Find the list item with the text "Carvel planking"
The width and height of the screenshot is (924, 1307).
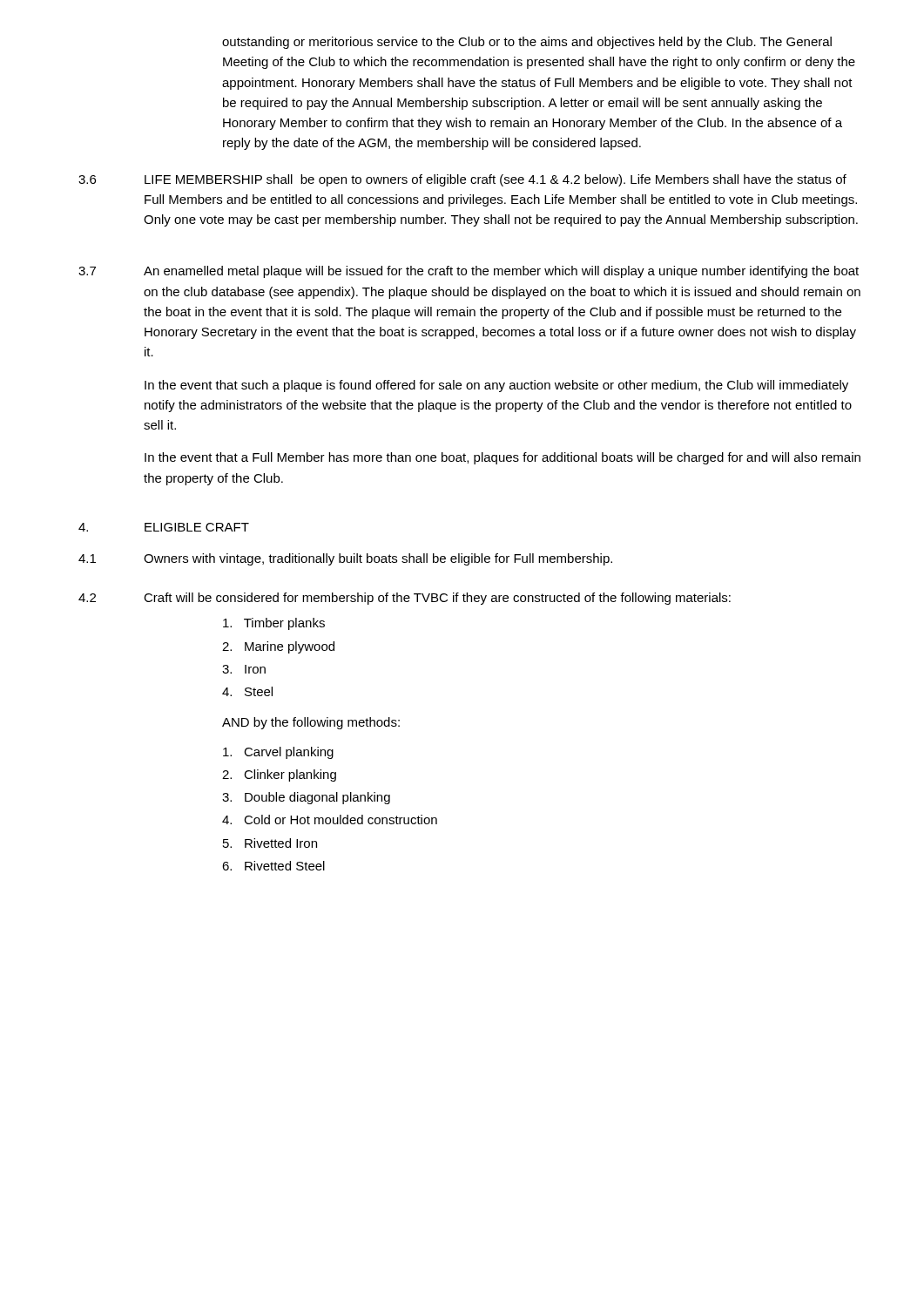[x=278, y=751]
